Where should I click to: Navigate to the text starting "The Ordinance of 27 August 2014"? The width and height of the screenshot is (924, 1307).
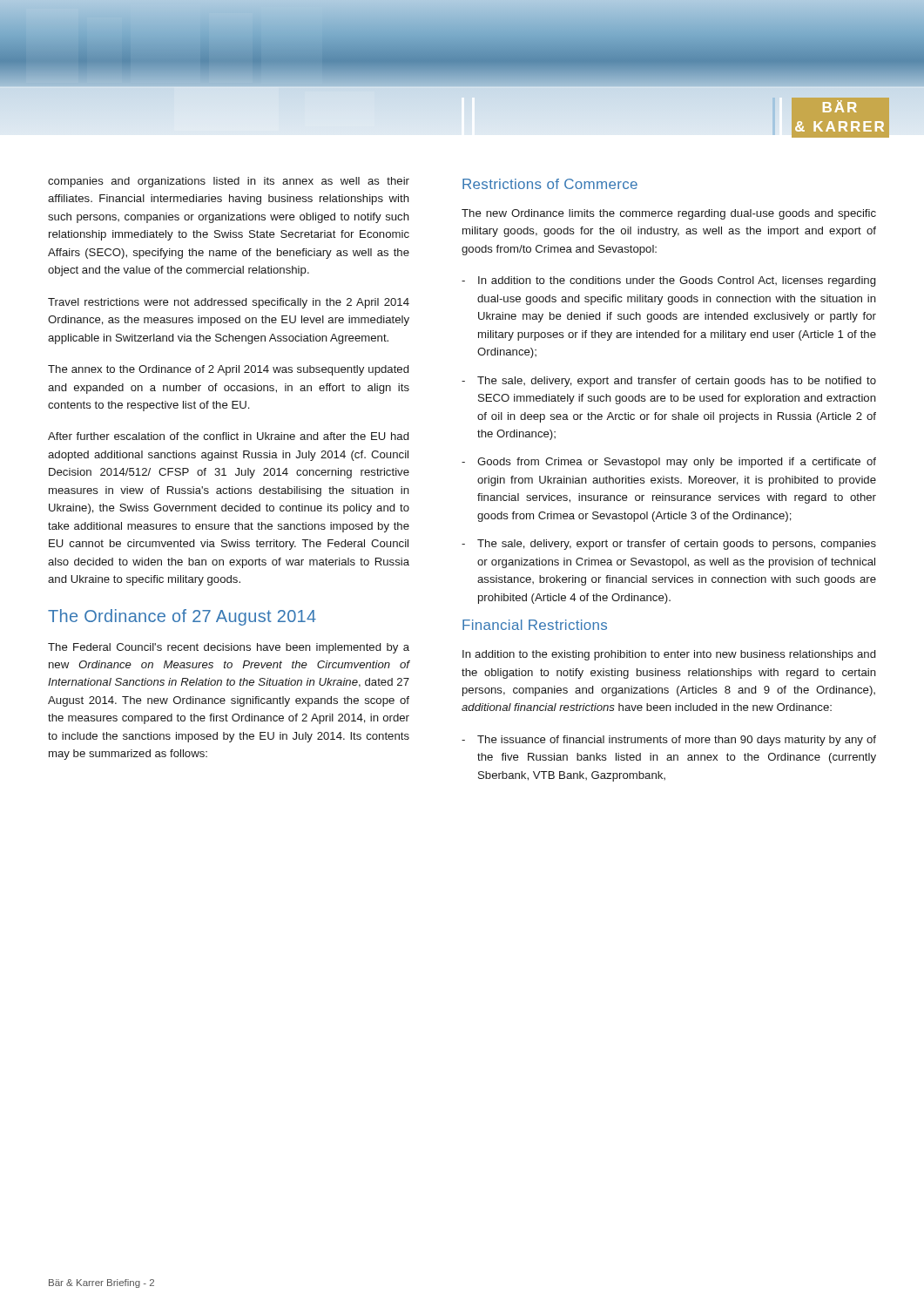click(x=182, y=616)
